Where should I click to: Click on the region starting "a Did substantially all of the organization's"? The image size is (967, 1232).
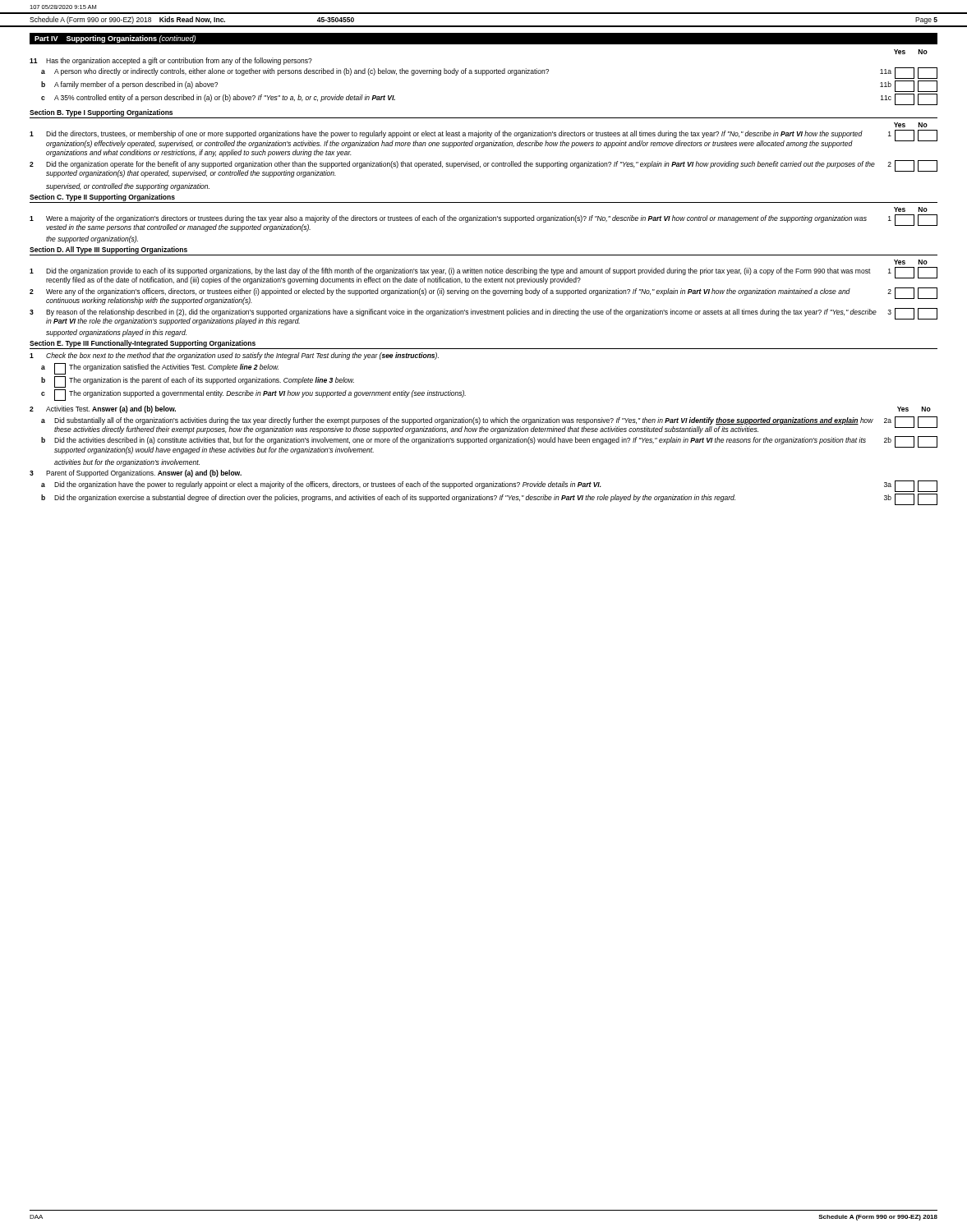coord(489,425)
